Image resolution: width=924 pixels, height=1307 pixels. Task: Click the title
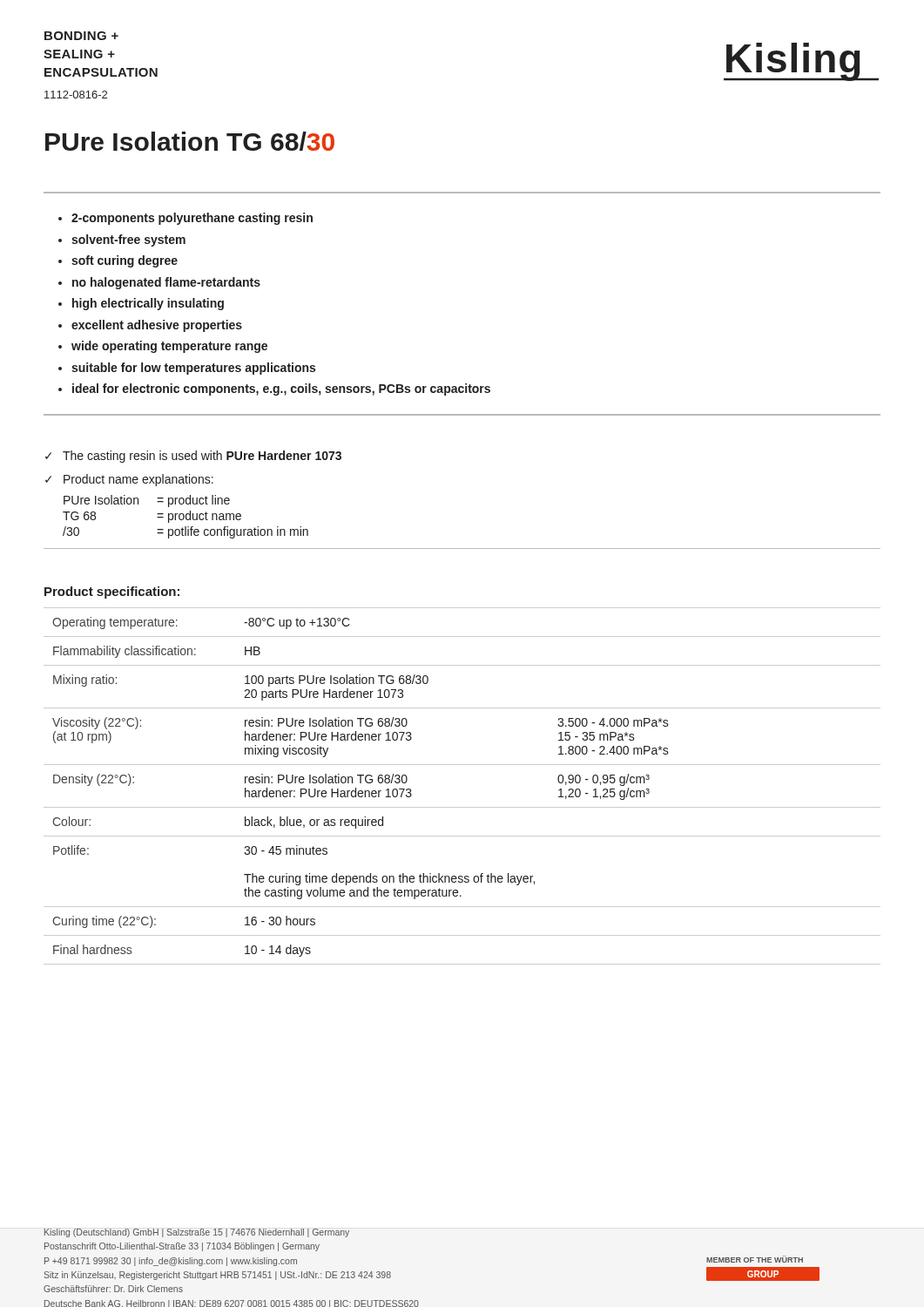462,142
